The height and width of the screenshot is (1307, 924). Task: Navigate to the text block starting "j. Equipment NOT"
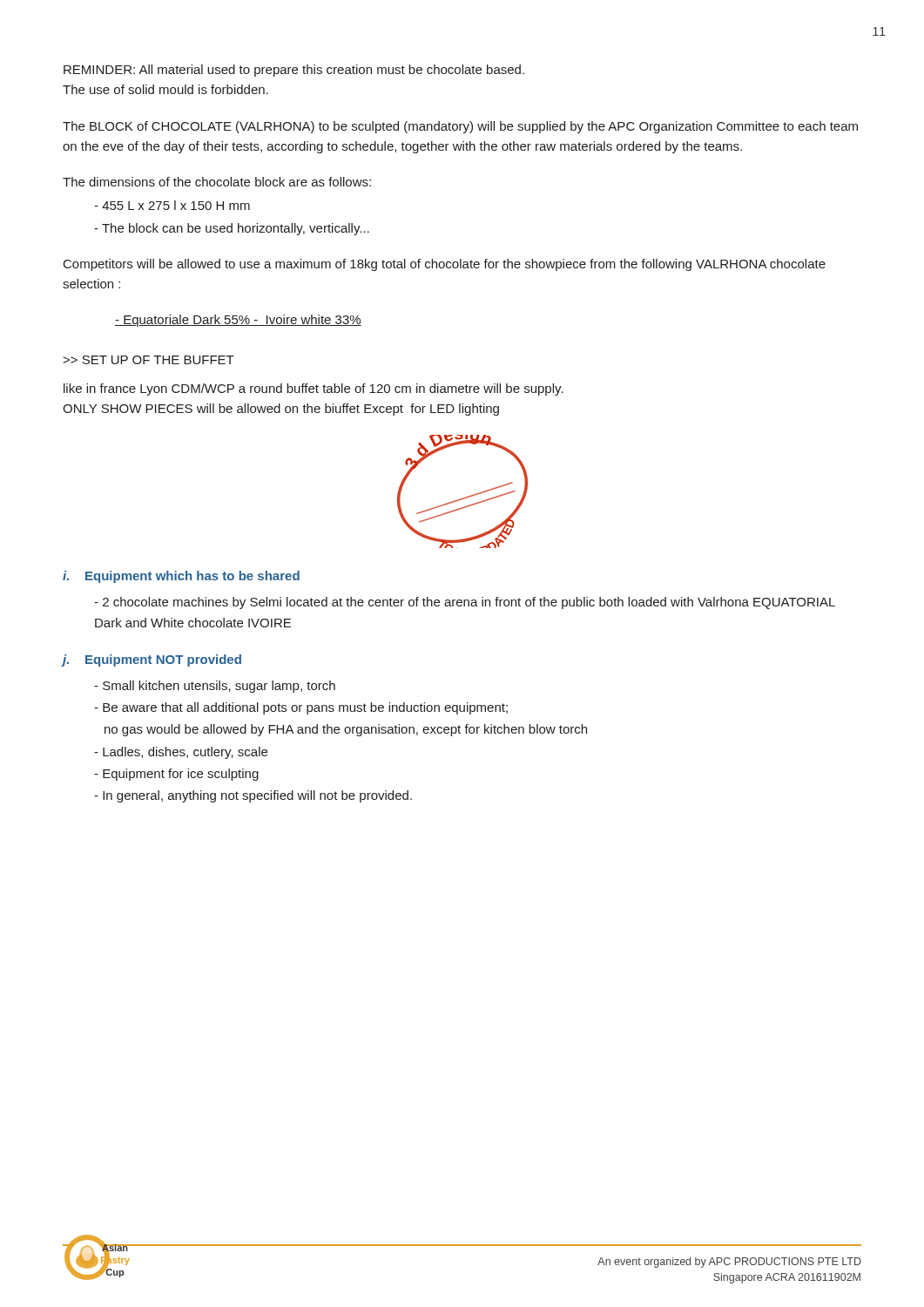[x=152, y=659]
